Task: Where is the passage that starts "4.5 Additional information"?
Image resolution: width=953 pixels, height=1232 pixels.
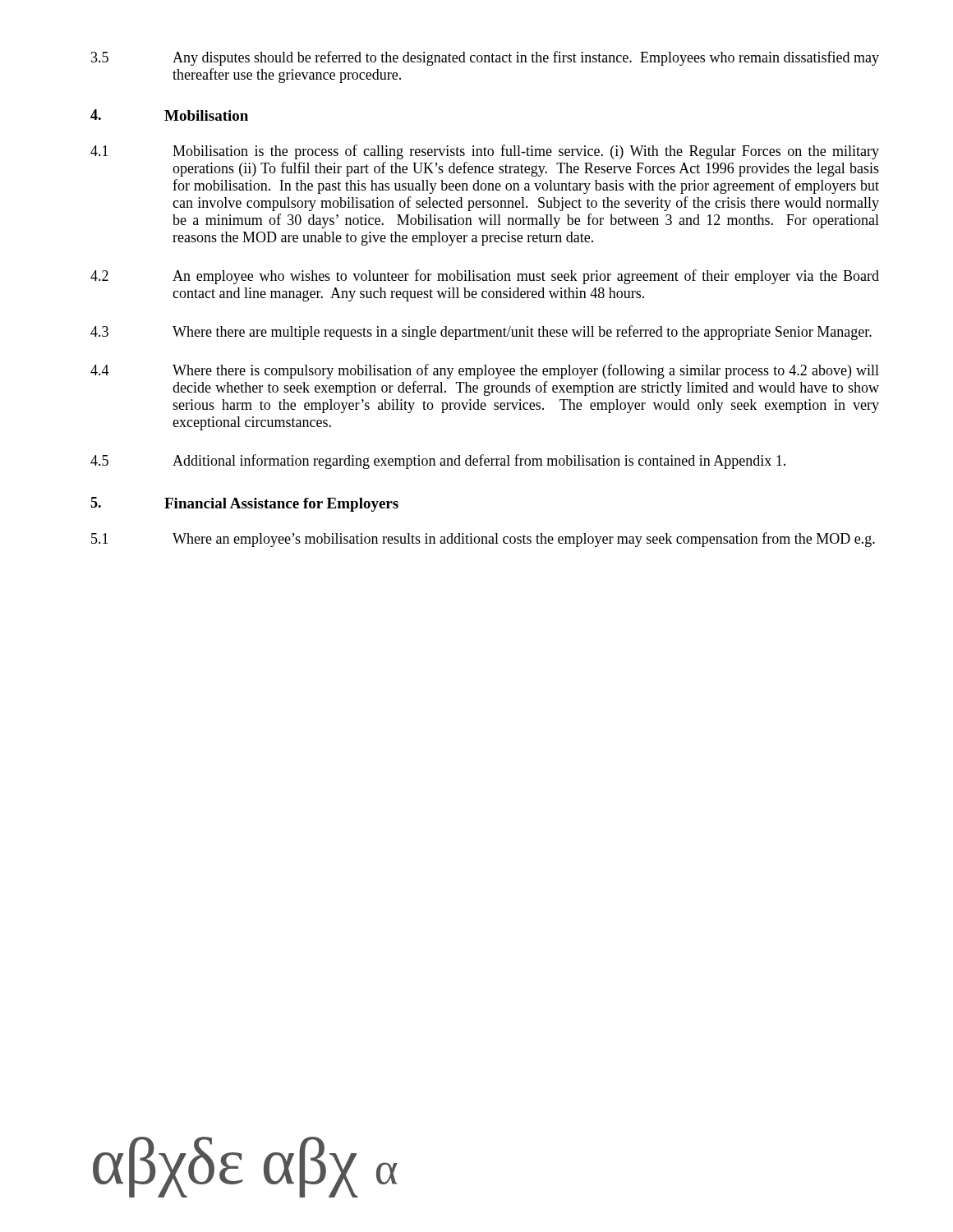Action: pos(485,461)
